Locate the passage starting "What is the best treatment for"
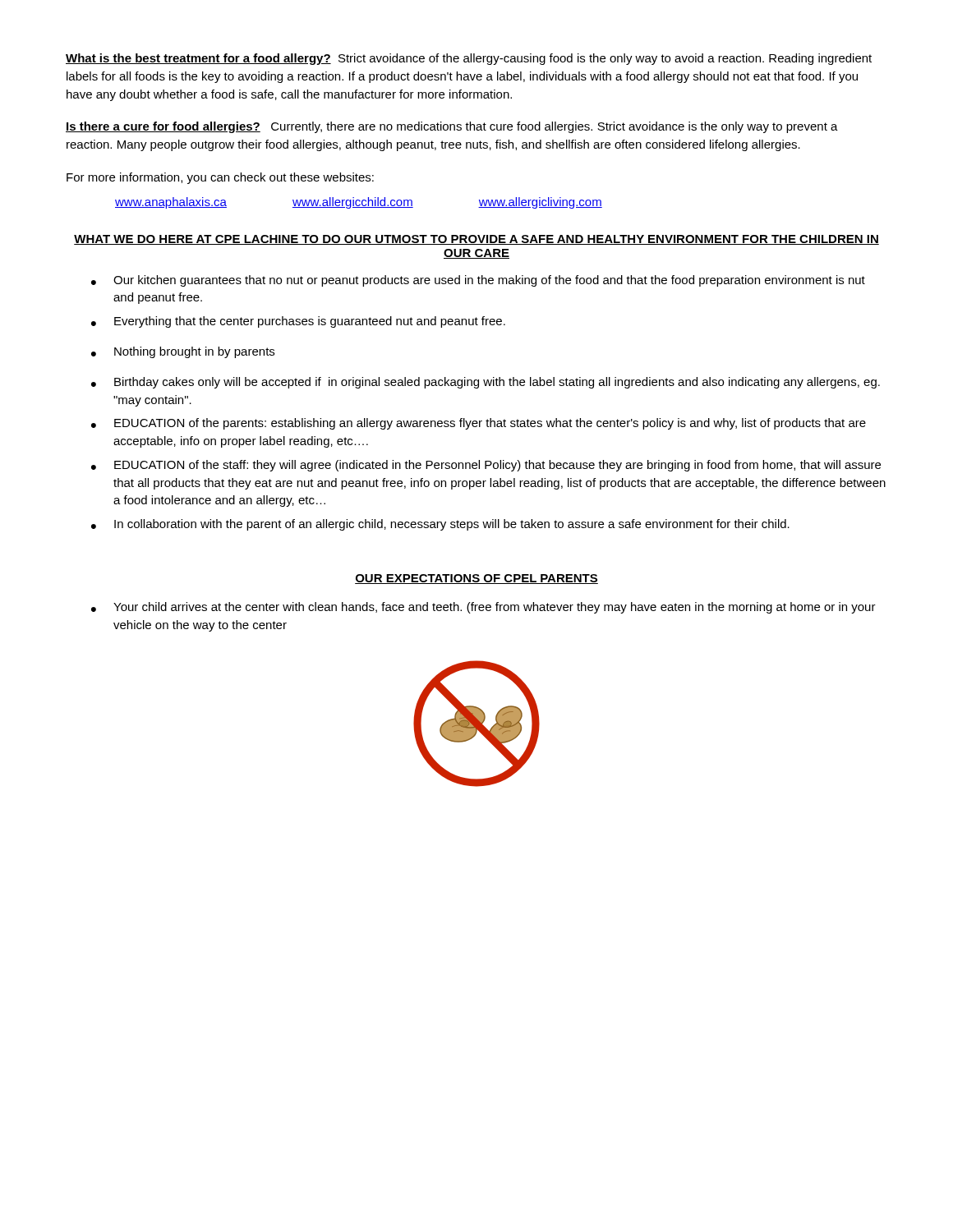This screenshot has height=1232, width=953. [469, 76]
